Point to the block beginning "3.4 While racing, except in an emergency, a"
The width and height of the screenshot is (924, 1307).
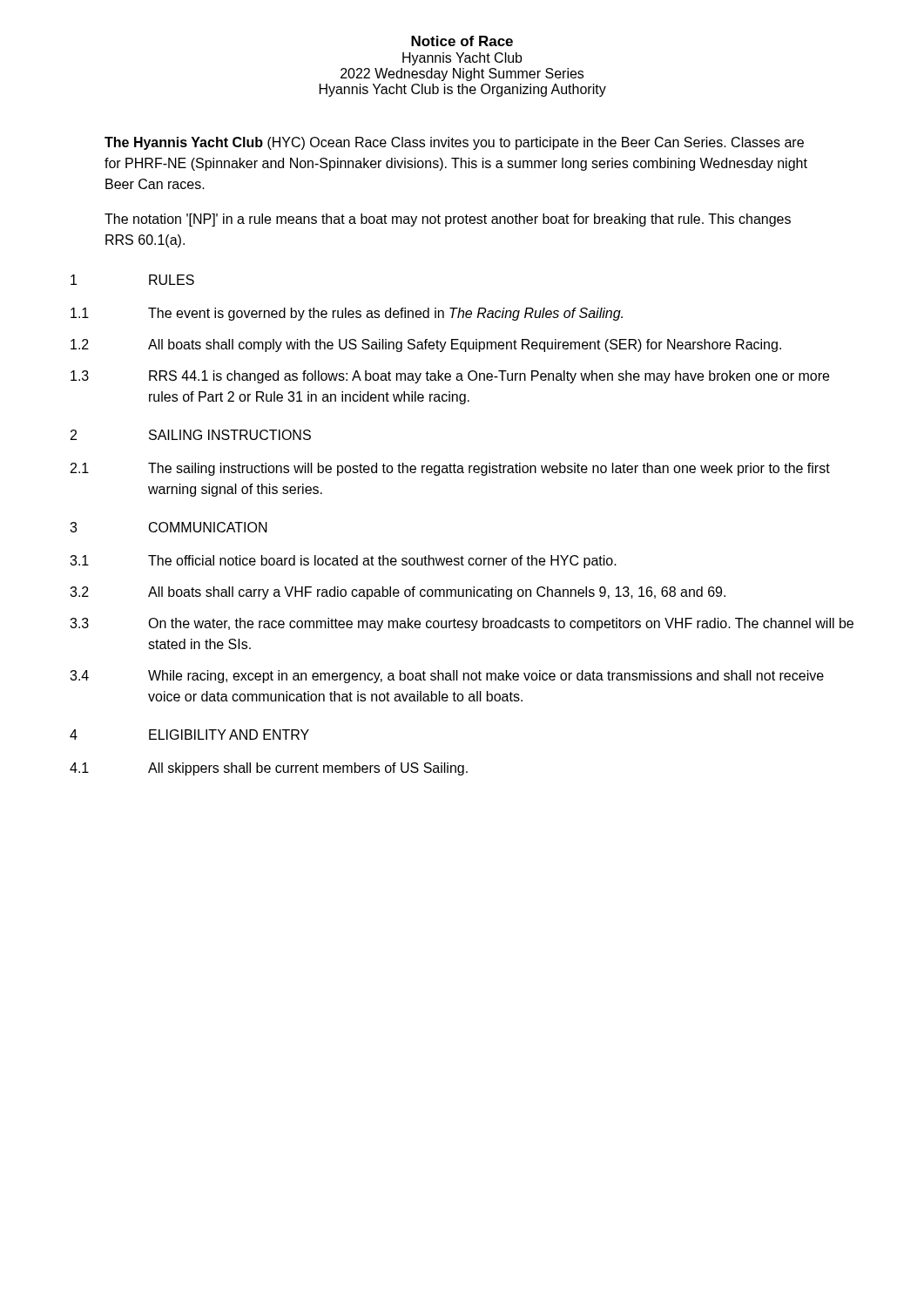coord(462,687)
